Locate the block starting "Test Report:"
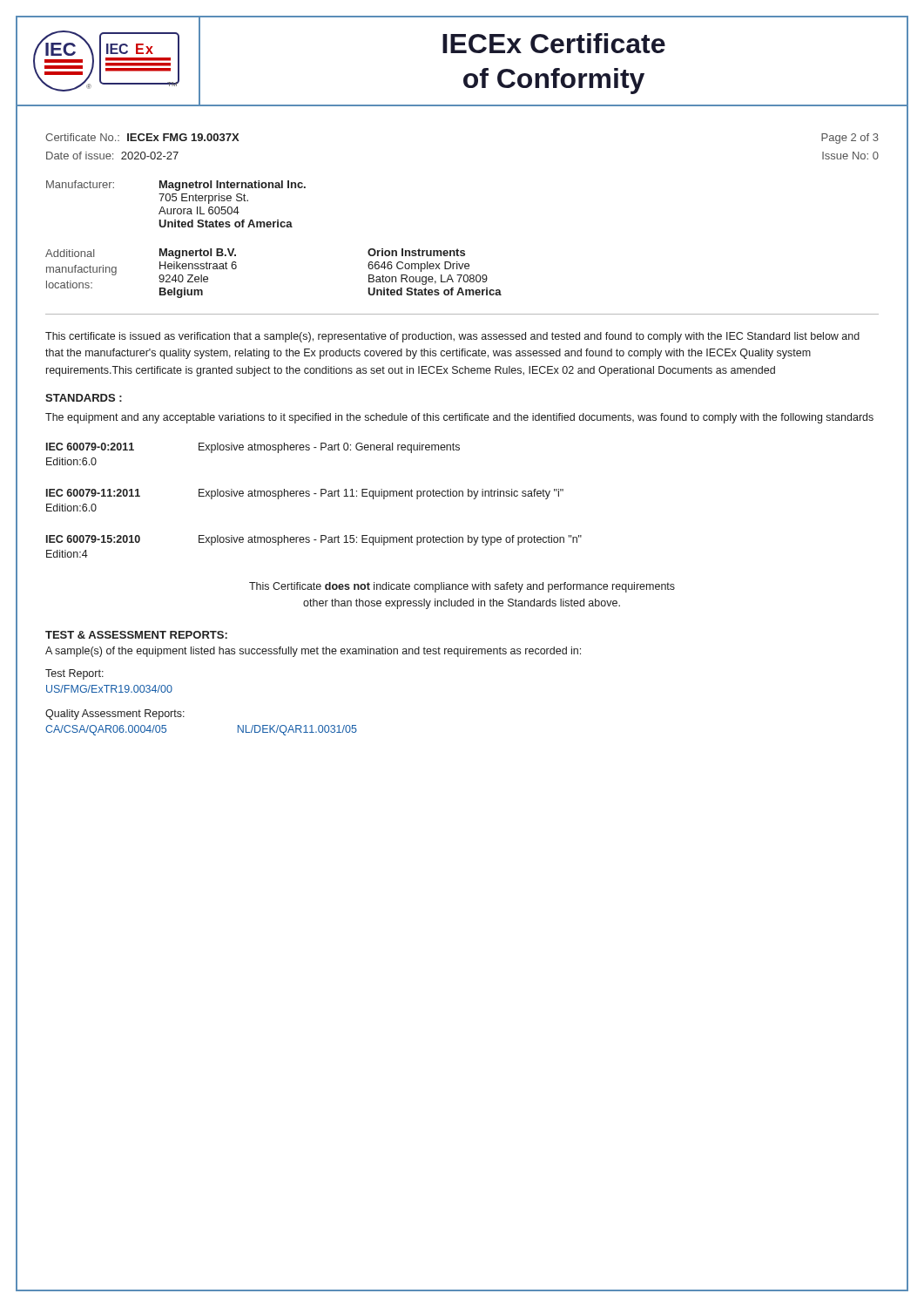The height and width of the screenshot is (1307, 924). click(75, 674)
